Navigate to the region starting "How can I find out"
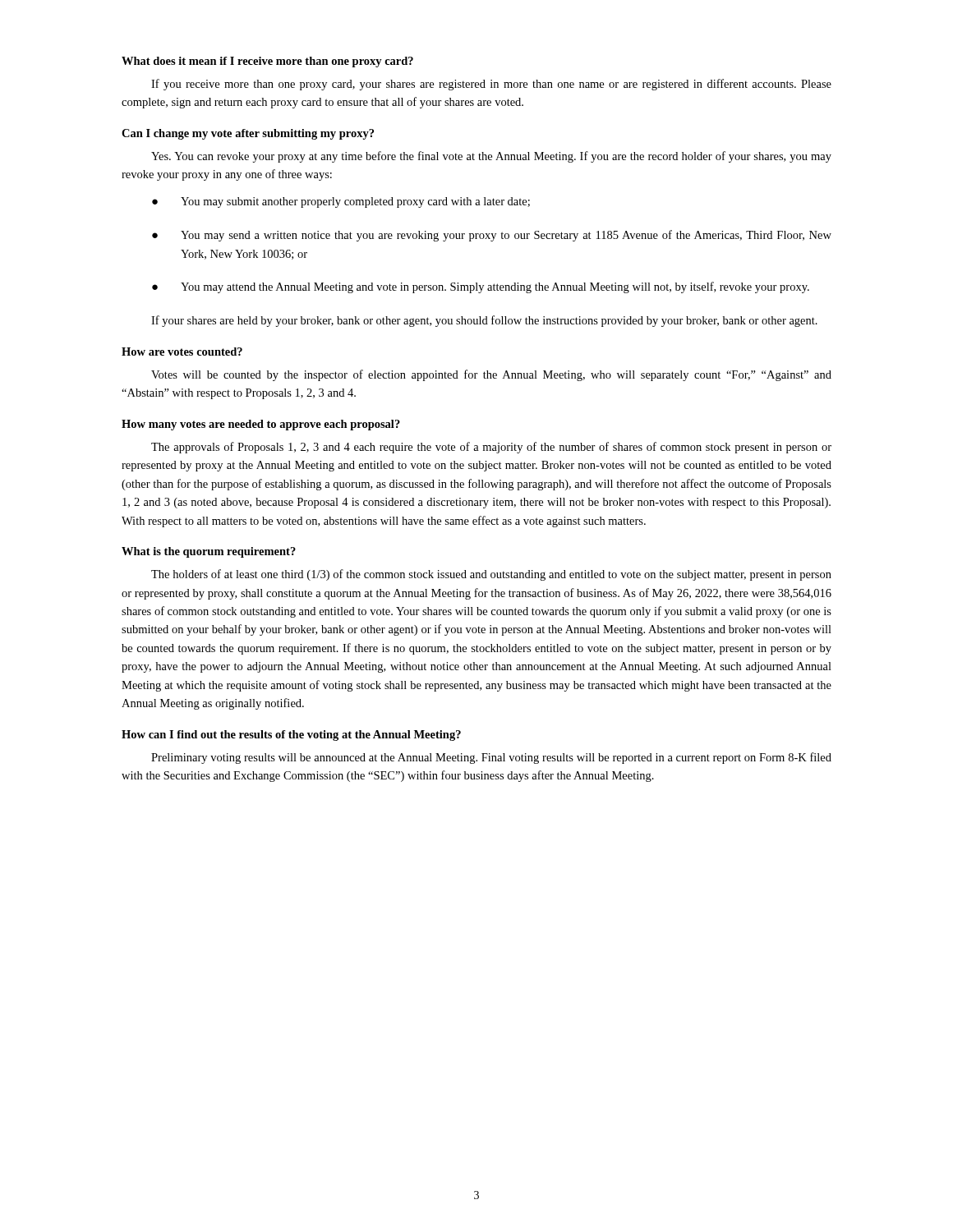The image size is (953, 1232). 291,734
